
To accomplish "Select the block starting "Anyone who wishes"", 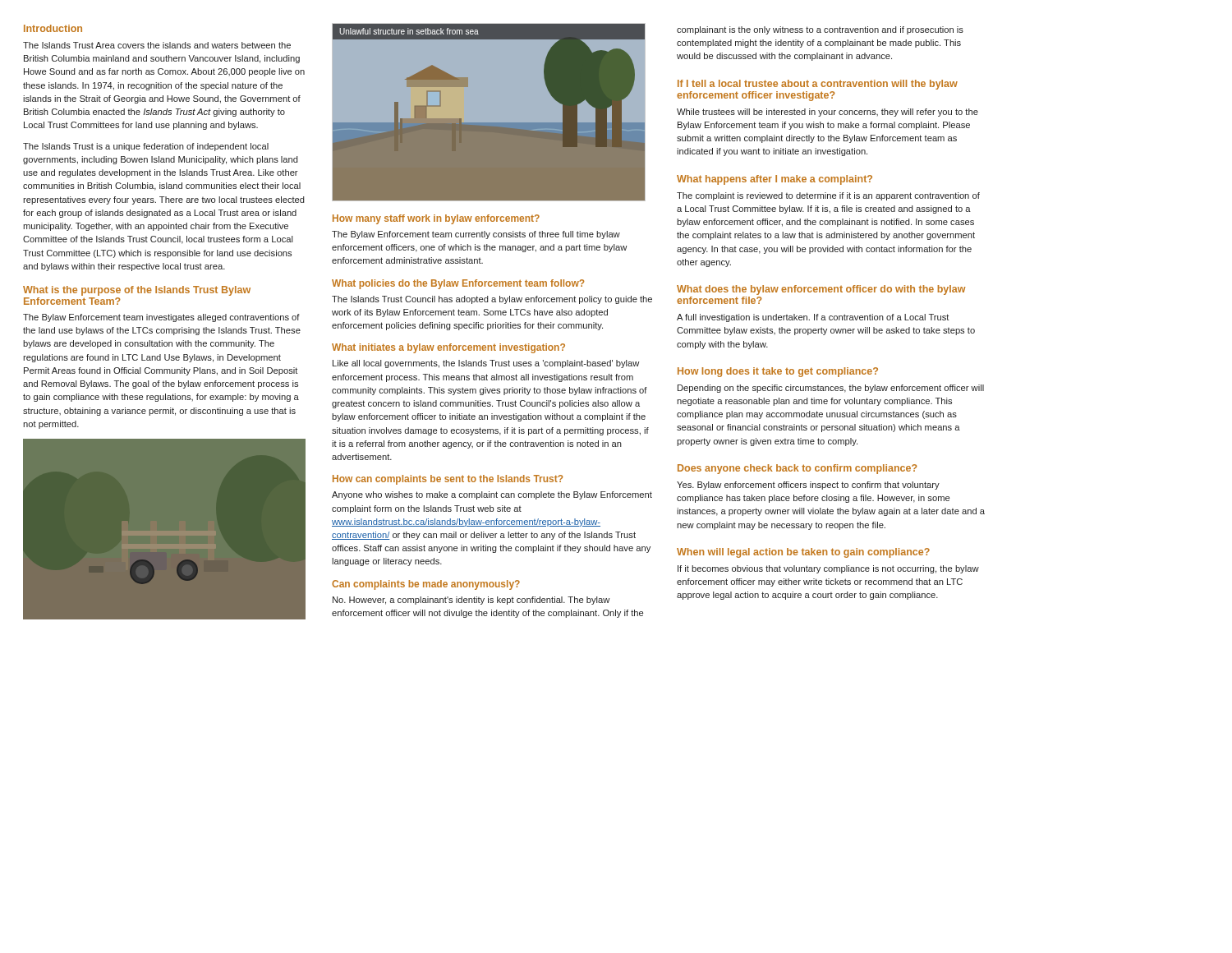I will coord(493,528).
